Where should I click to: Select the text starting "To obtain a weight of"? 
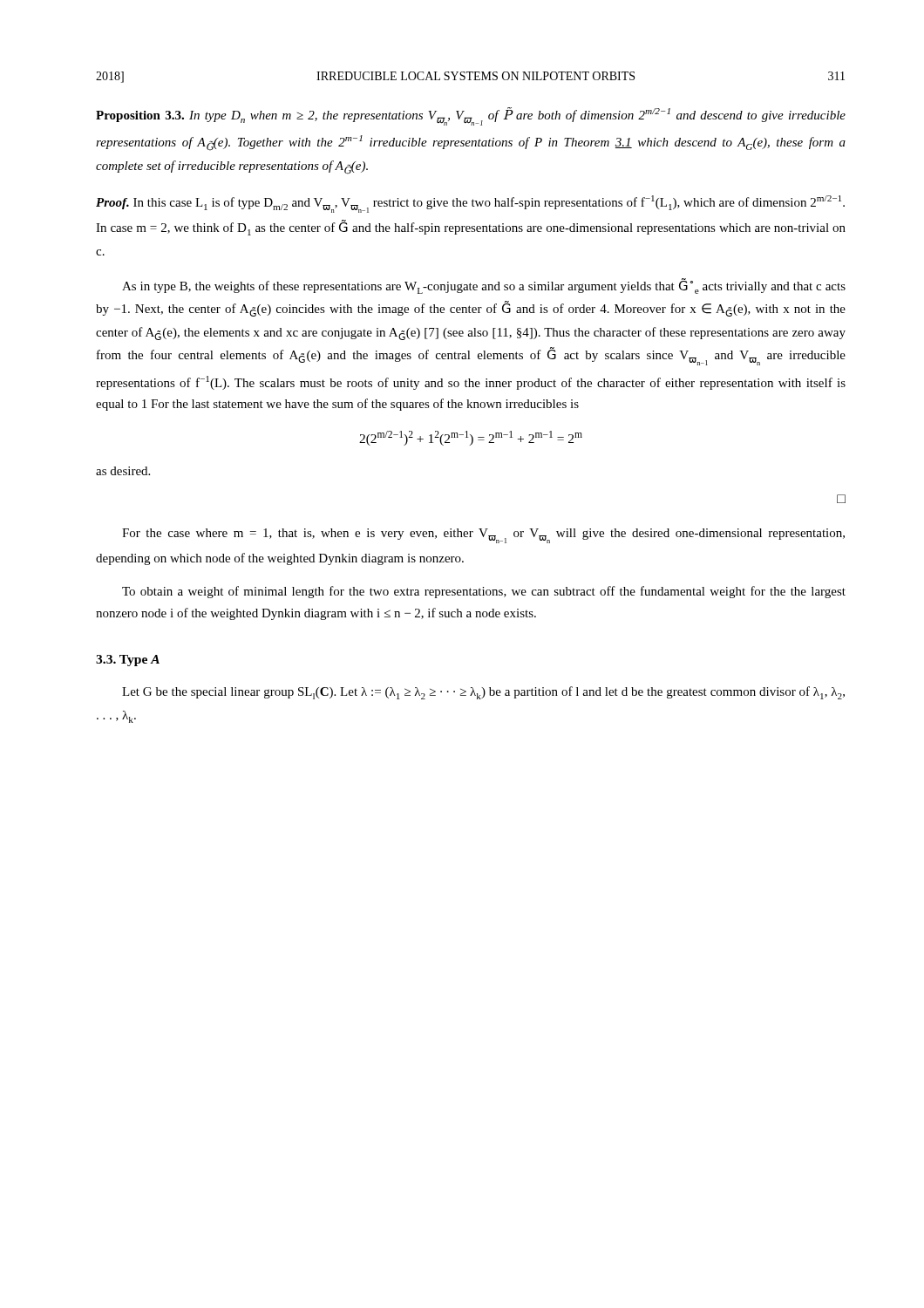coord(471,602)
